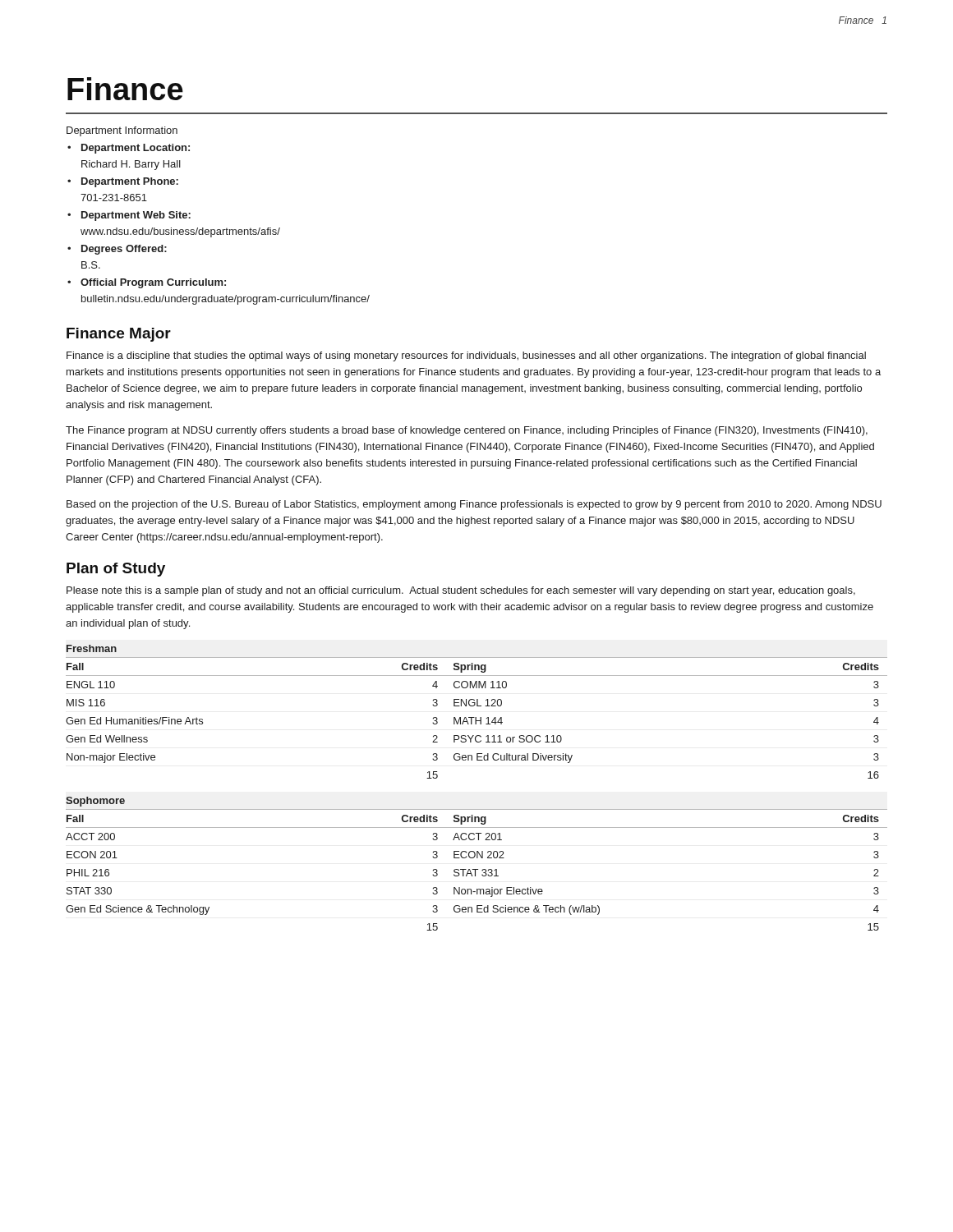Click on the table containing "STAT 331"
This screenshot has width=953, height=1232.
[476, 864]
